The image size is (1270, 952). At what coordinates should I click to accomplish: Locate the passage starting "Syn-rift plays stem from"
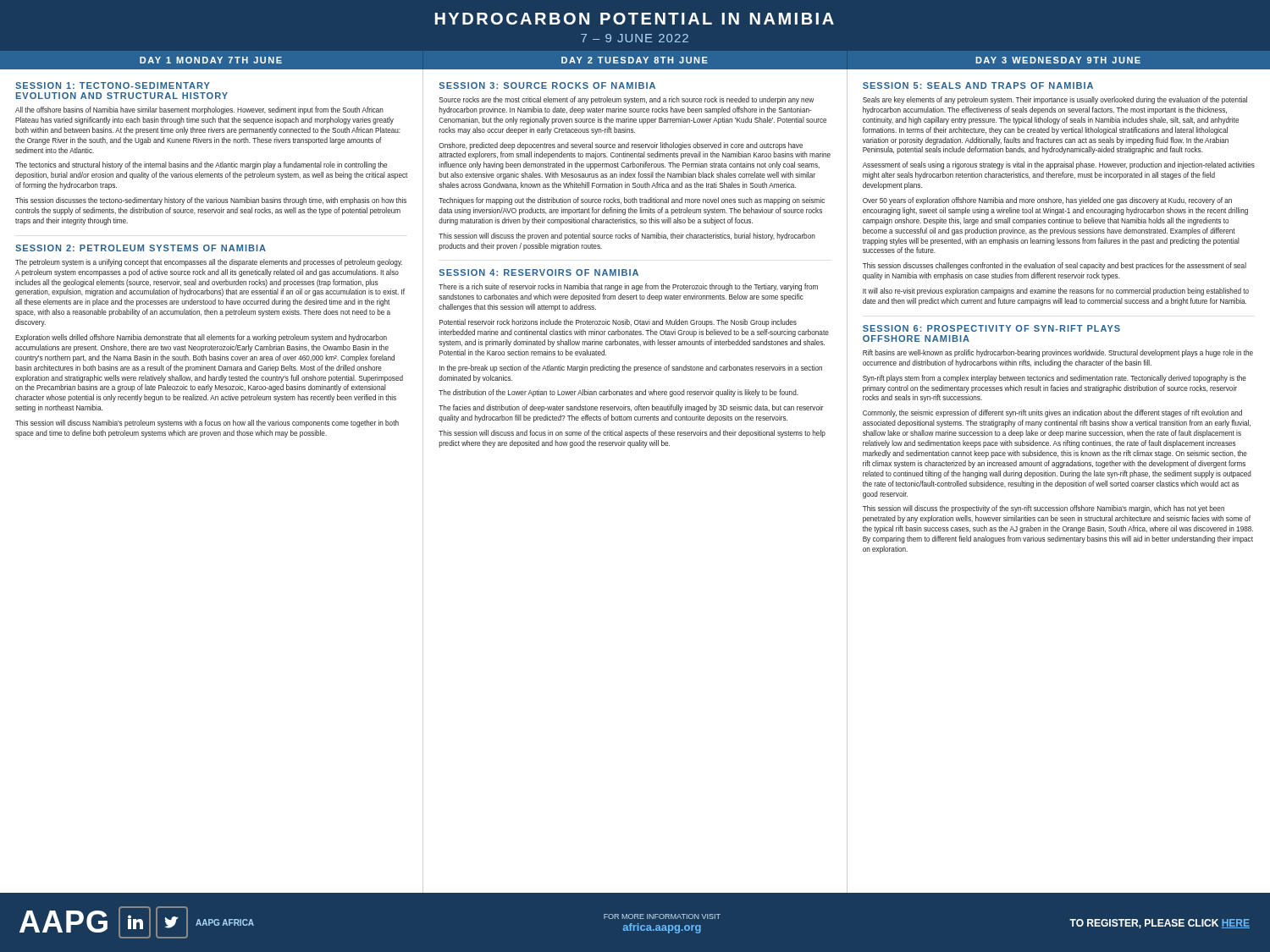[1054, 389]
